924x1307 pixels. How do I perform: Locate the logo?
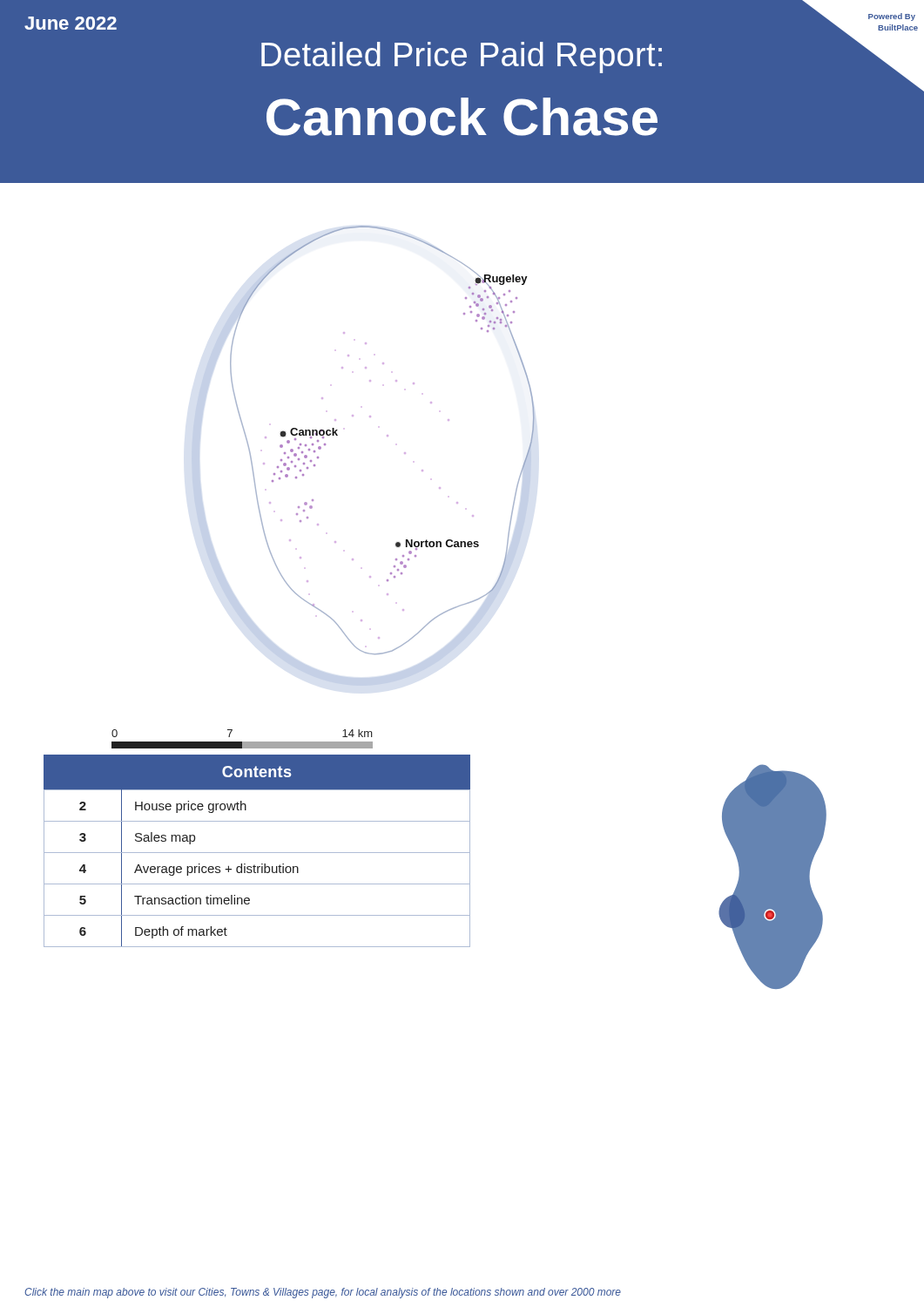pyautogui.click(x=863, y=46)
